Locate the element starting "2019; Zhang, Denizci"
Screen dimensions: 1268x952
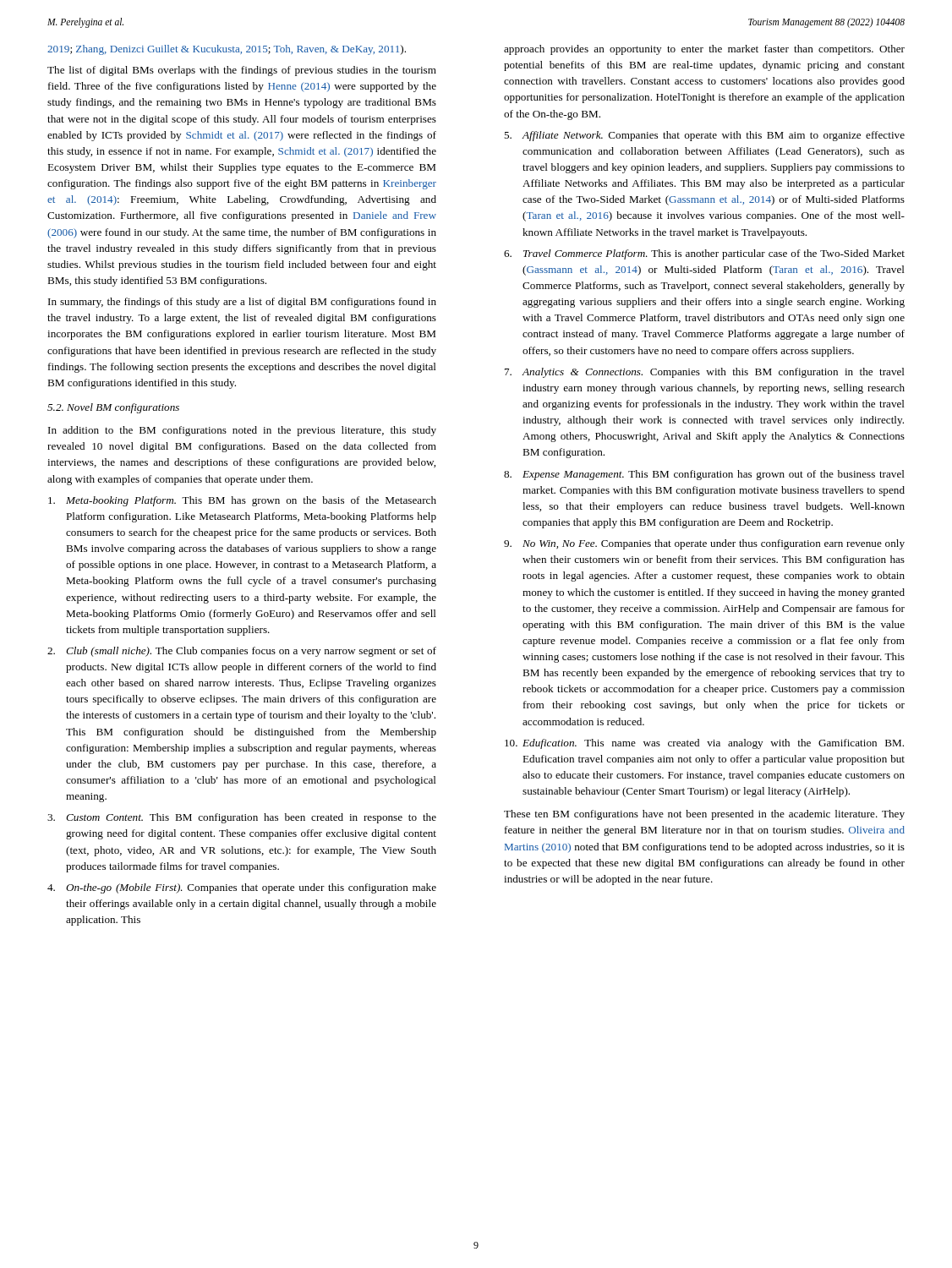pyautogui.click(x=242, y=49)
